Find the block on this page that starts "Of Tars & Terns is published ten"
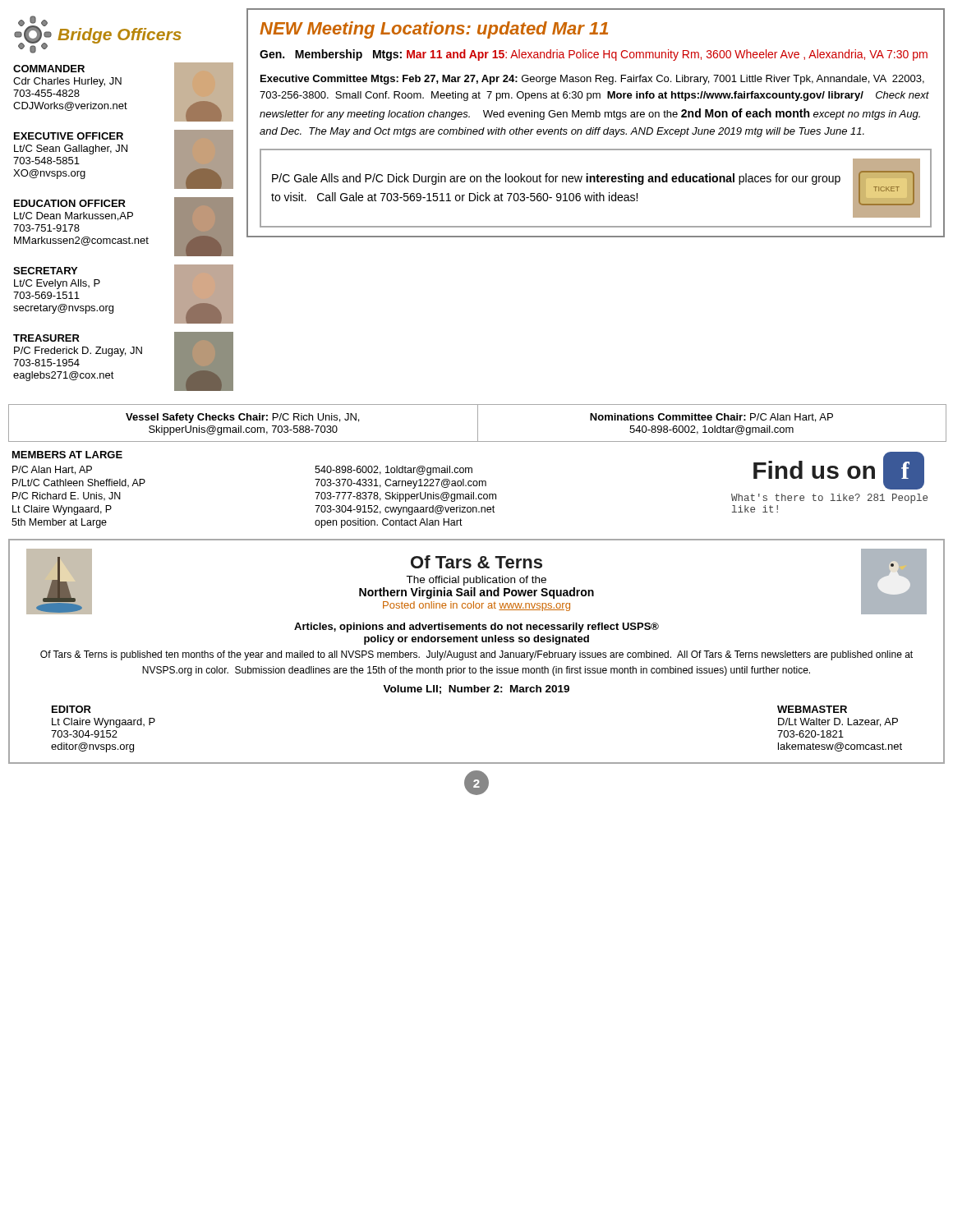 (476, 662)
